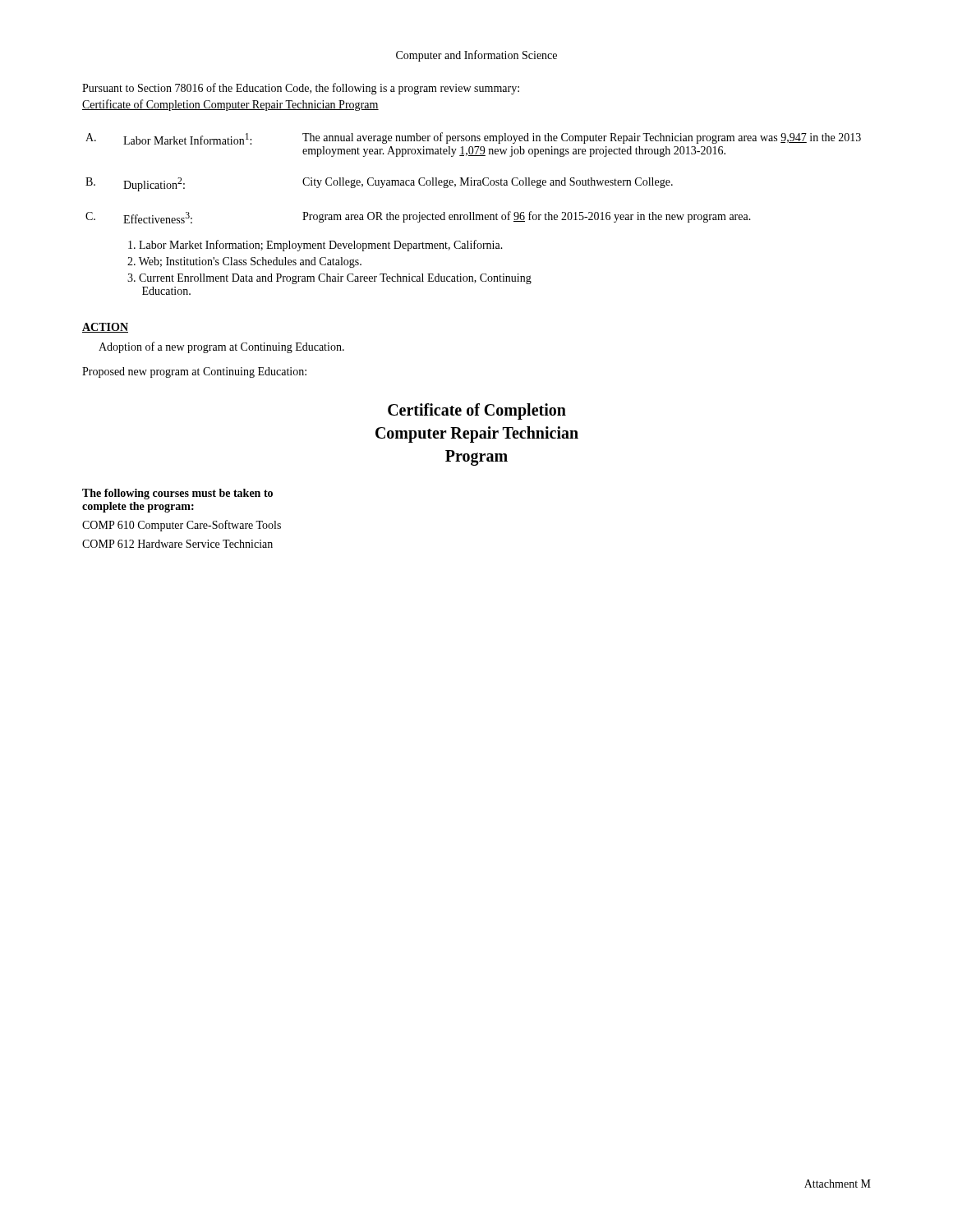Find the block on this page that starts "Labor Market Information; Employment Development Department,"

coord(315,245)
